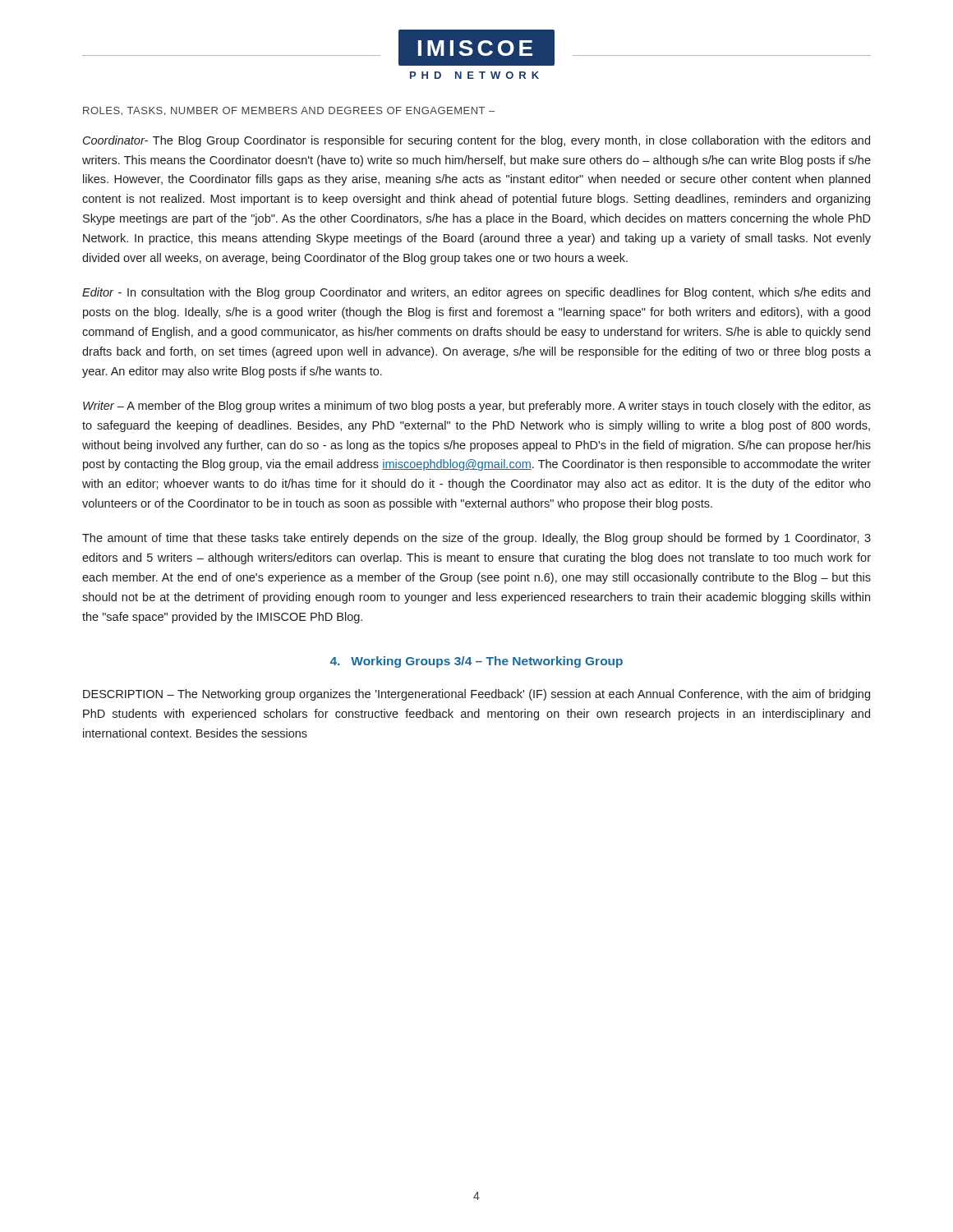Image resolution: width=953 pixels, height=1232 pixels.
Task: Select the element starting "Writer – A member of the Blog"
Action: pos(476,455)
